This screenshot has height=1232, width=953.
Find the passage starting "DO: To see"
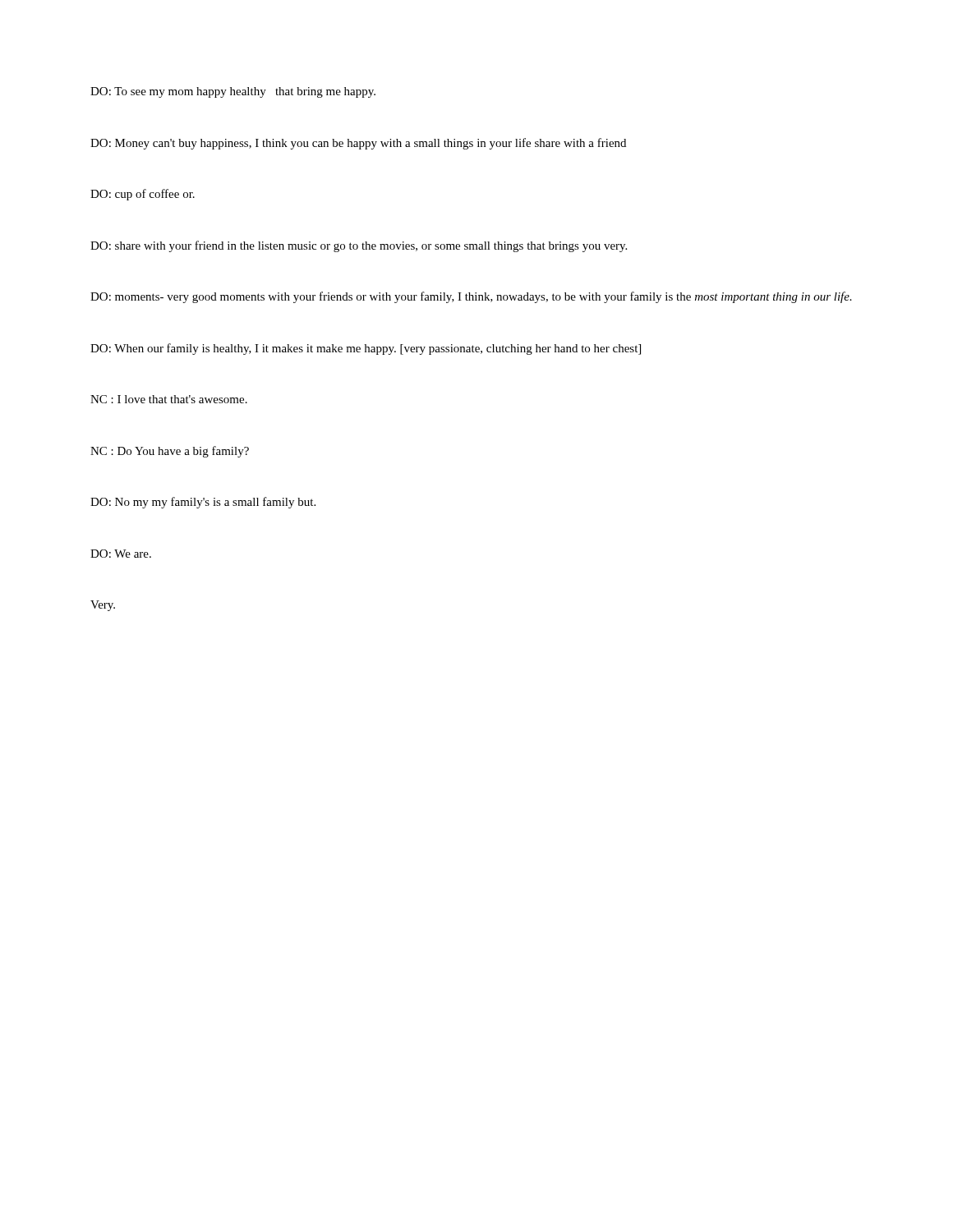[233, 91]
